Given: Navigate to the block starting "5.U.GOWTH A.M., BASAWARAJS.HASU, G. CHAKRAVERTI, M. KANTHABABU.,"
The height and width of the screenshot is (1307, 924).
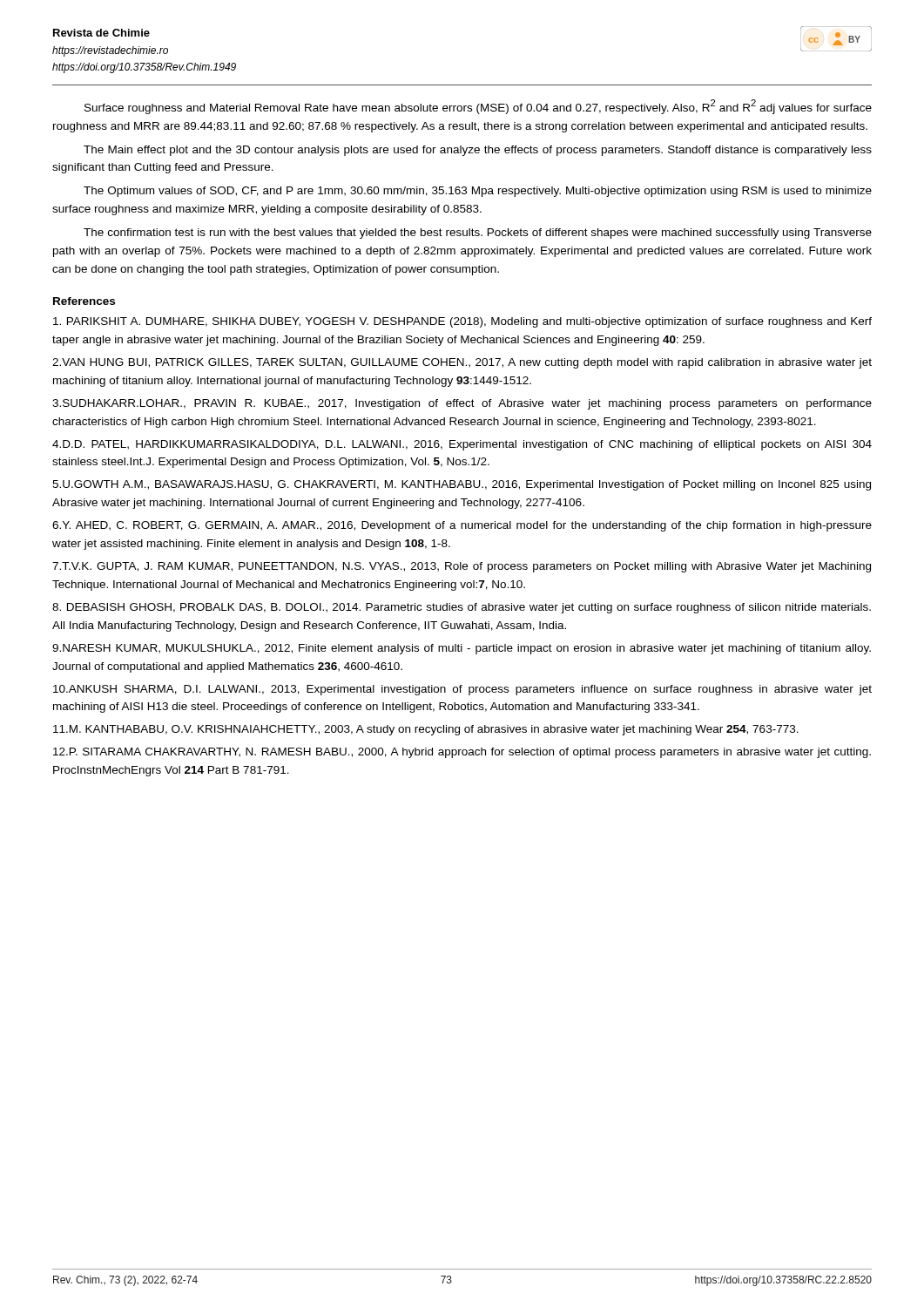Looking at the screenshot, I should [x=462, y=493].
